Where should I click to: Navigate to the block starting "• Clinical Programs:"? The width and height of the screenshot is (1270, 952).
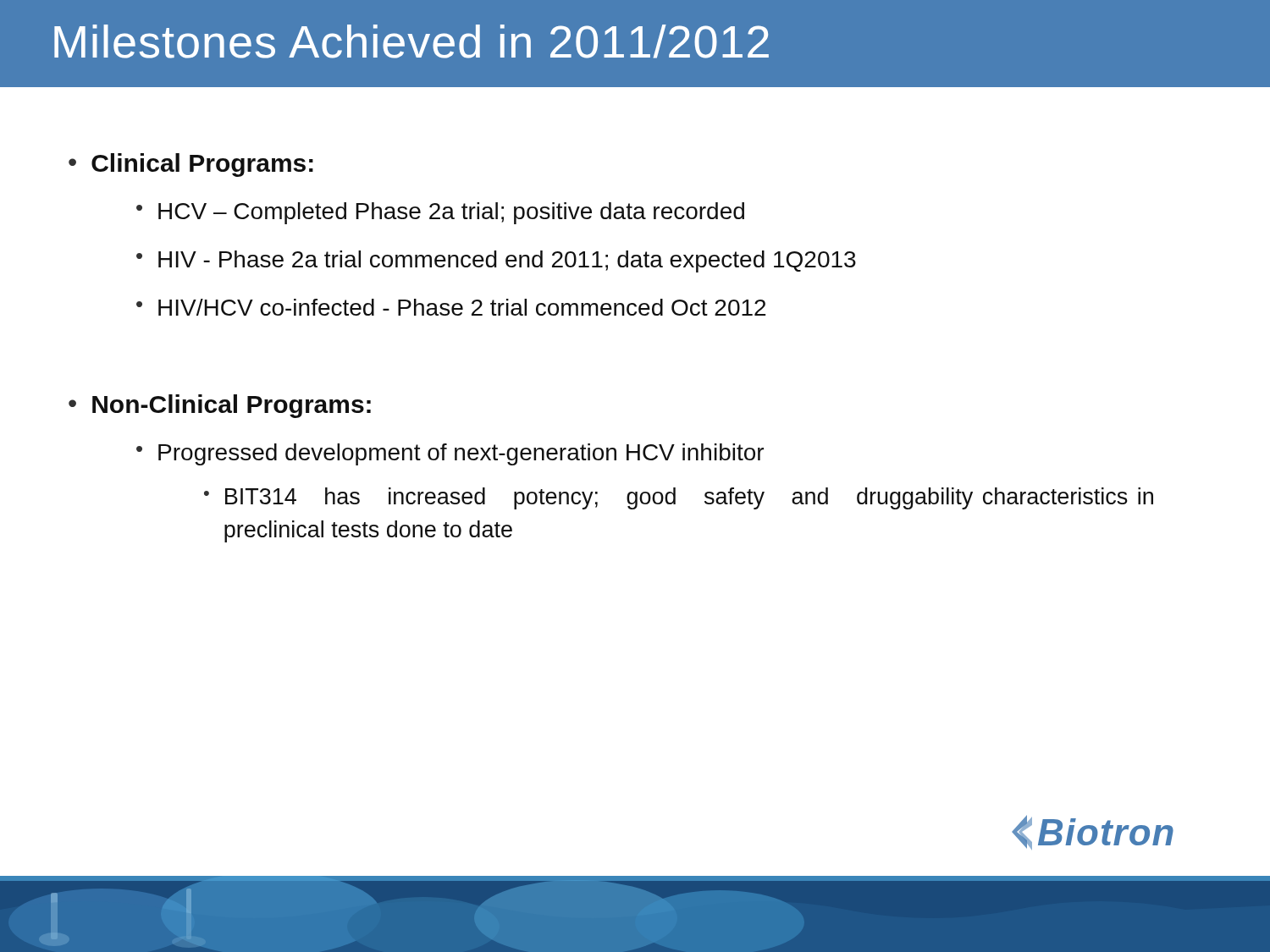pyautogui.click(x=191, y=163)
